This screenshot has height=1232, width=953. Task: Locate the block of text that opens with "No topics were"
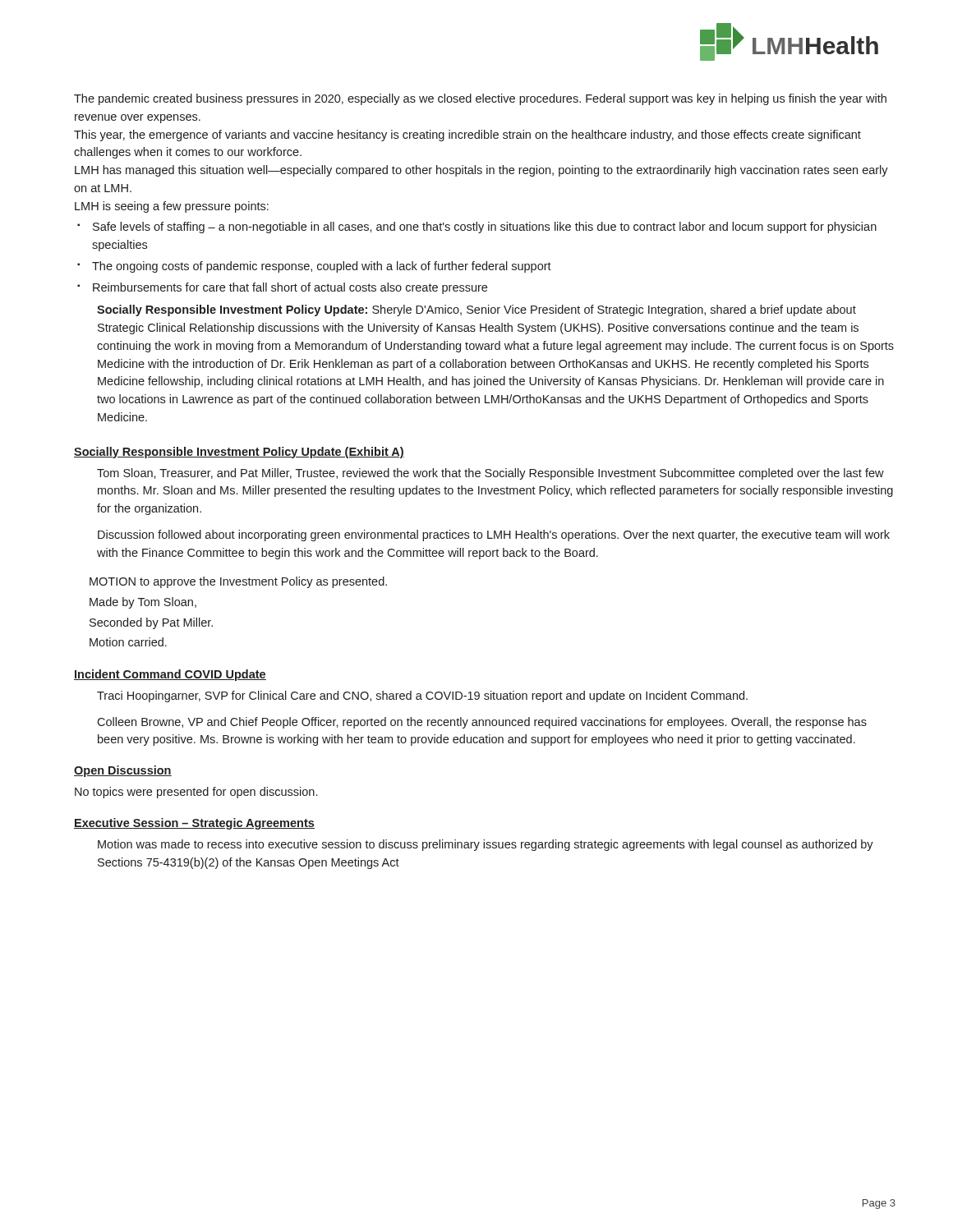coord(196,793)
